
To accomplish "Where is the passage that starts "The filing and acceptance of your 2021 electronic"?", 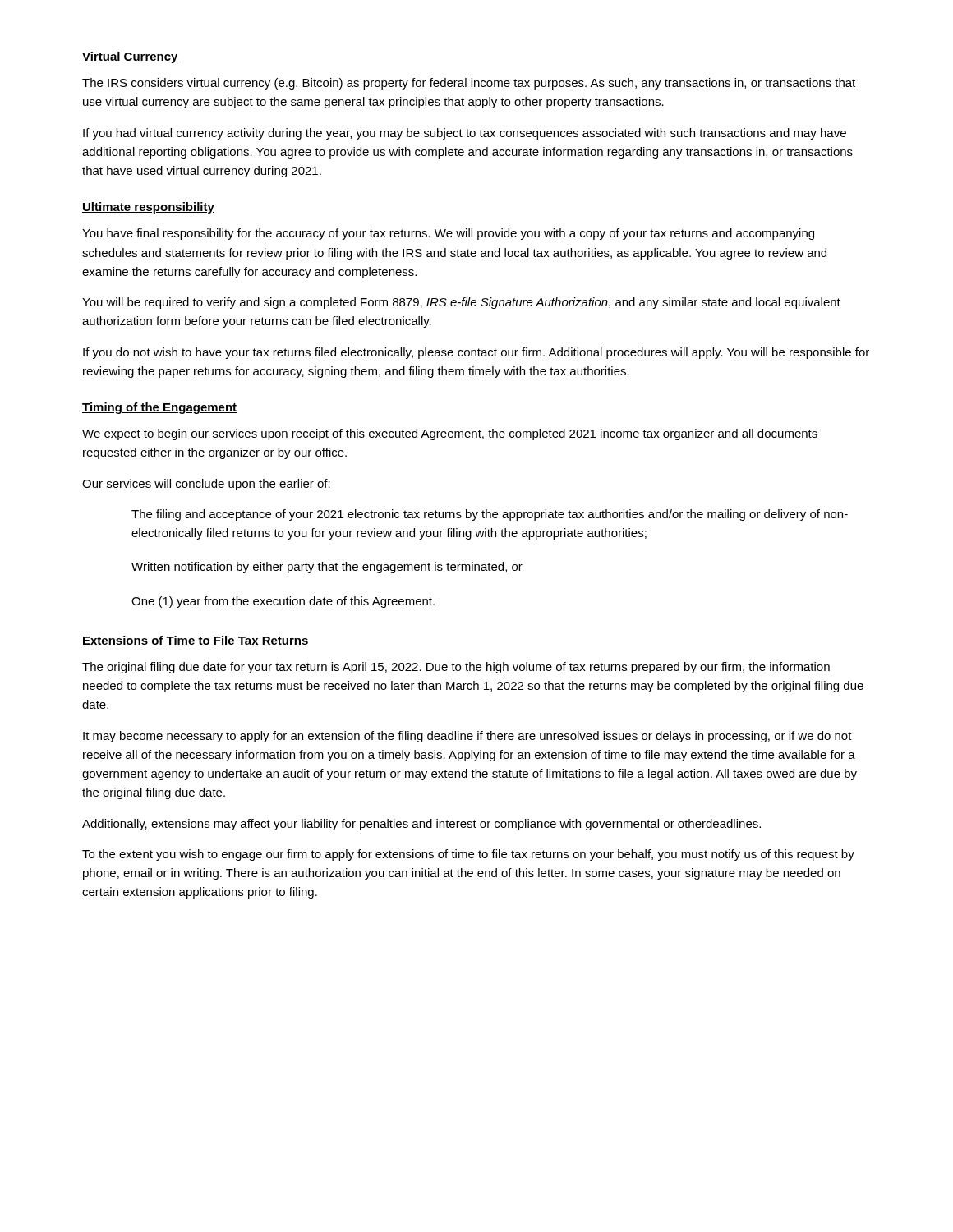I will pos(490,523).
